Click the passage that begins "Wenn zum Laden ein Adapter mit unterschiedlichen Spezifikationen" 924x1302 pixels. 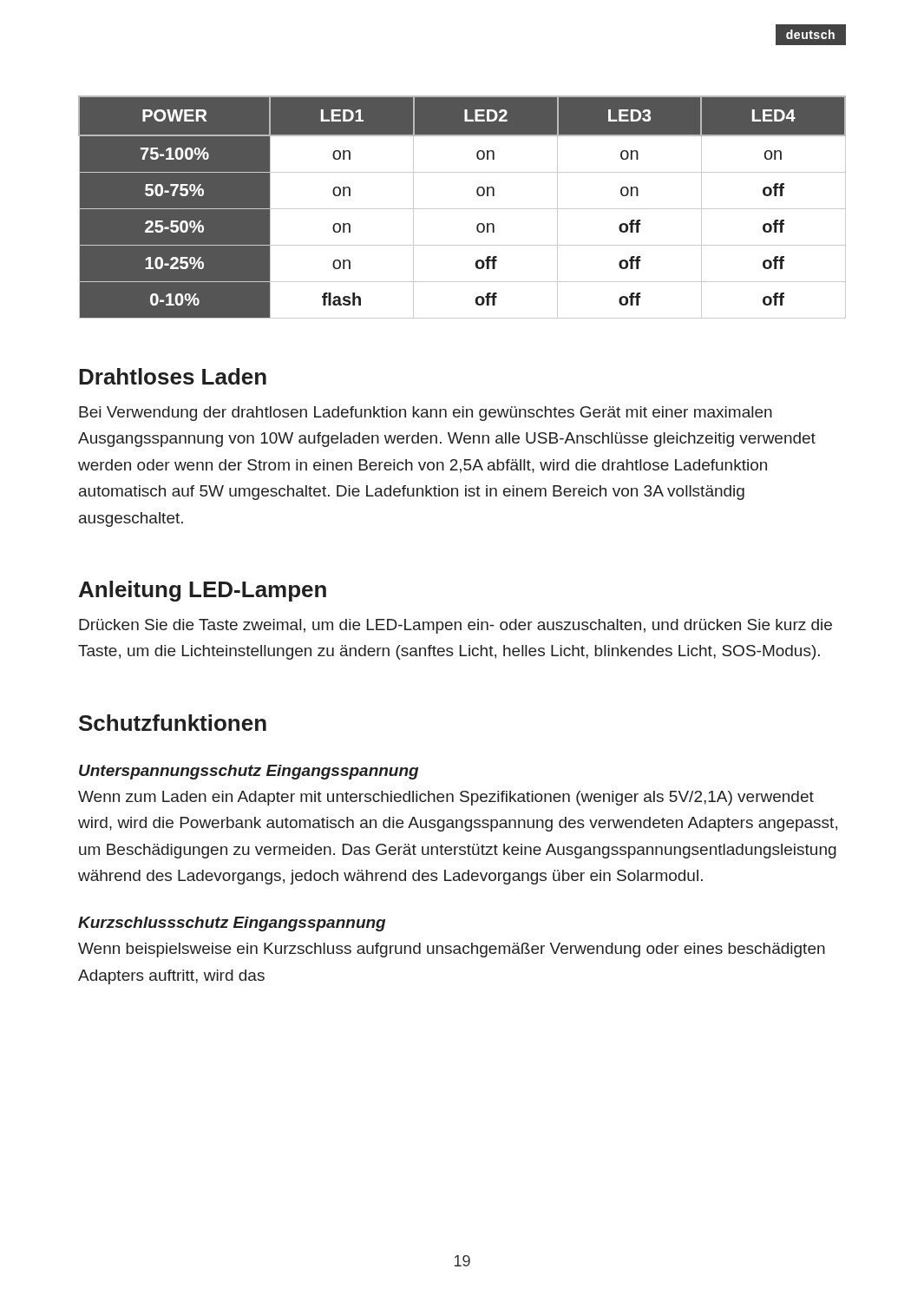458,836
